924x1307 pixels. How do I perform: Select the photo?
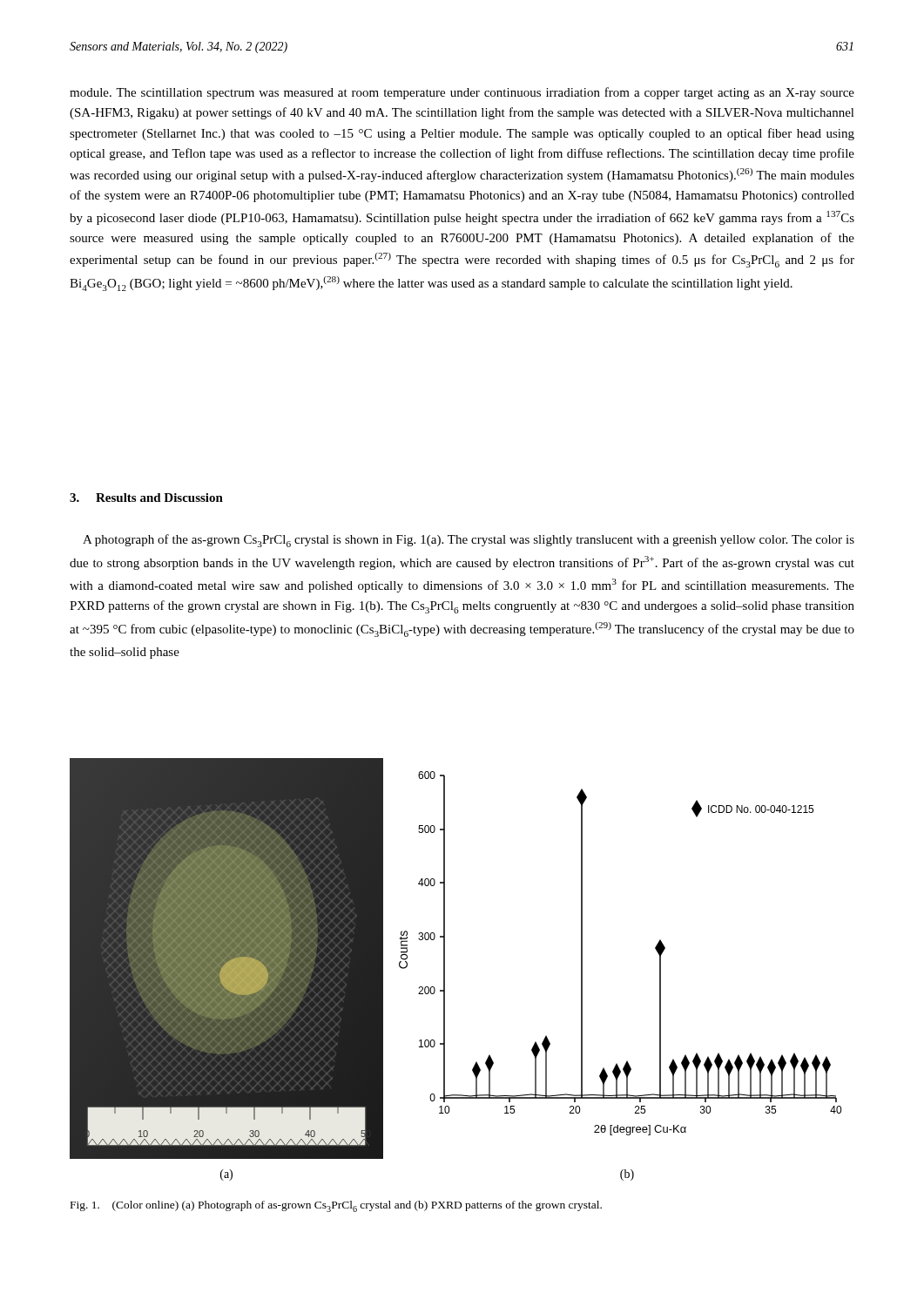226,970
